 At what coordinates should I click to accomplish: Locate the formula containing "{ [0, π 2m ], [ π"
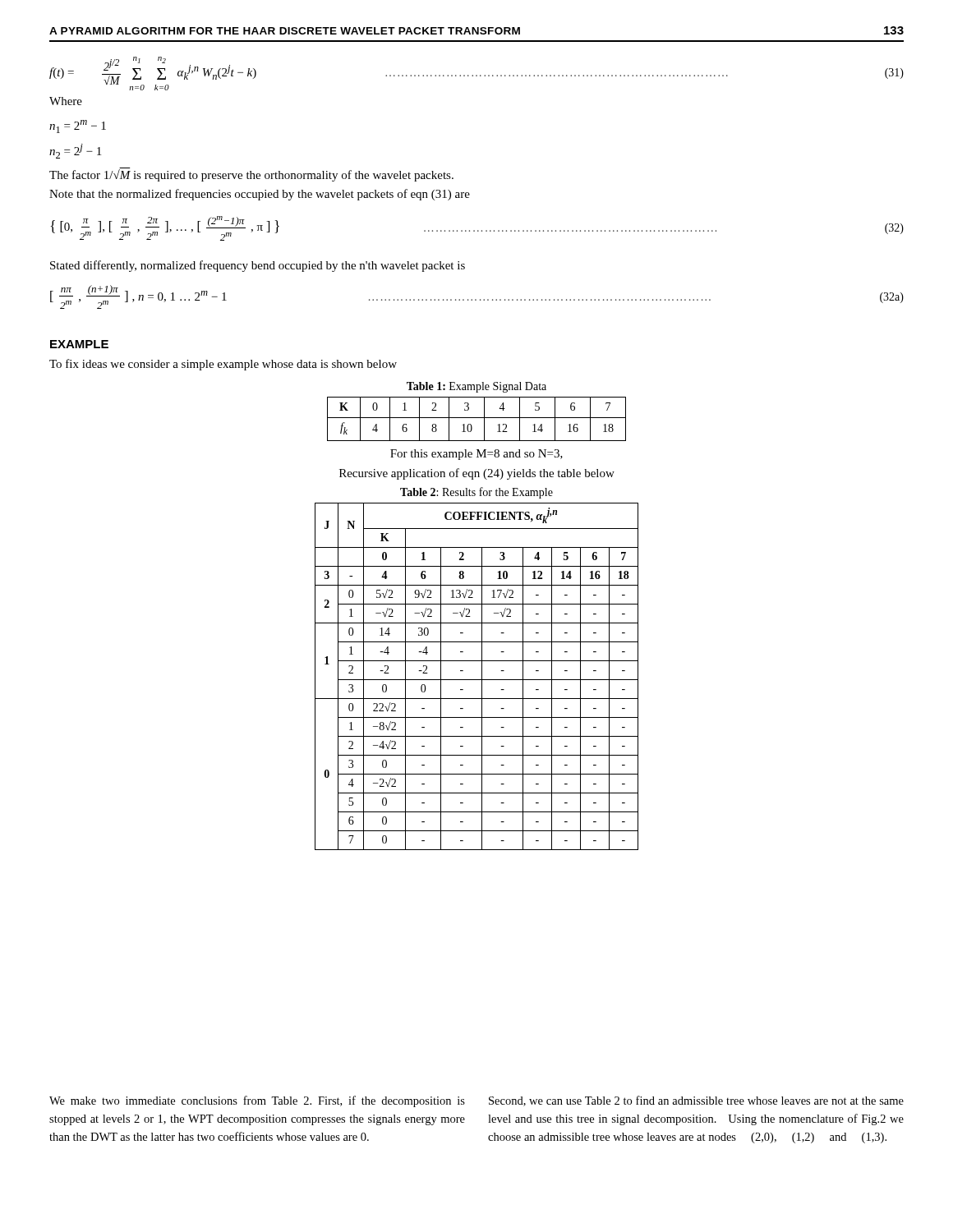pyautogui.click(x=476, y=228)
